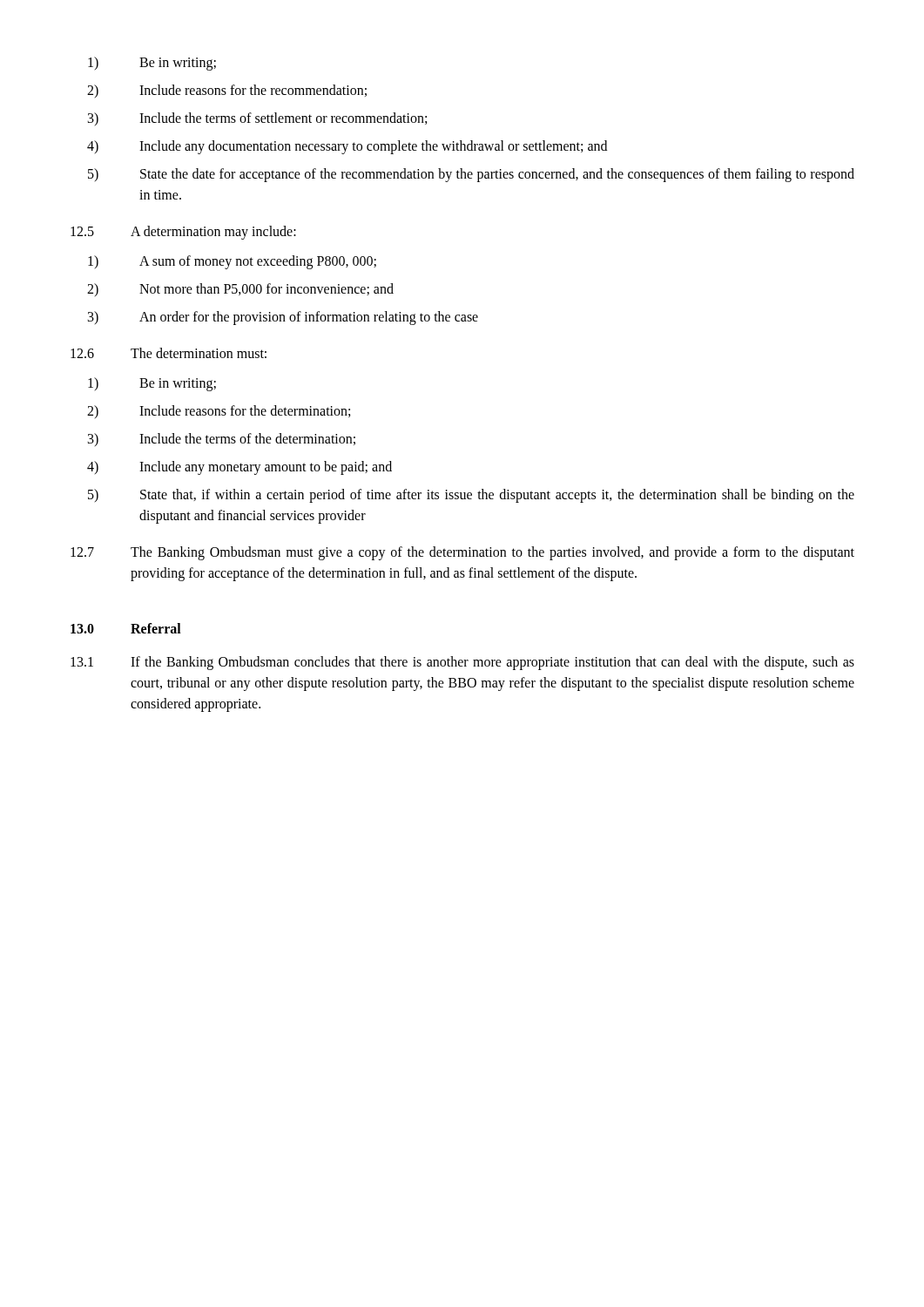Find the list item with the text "4) Include any documentation"
This screenshot has height=1307, width=924.
point(462,146)
